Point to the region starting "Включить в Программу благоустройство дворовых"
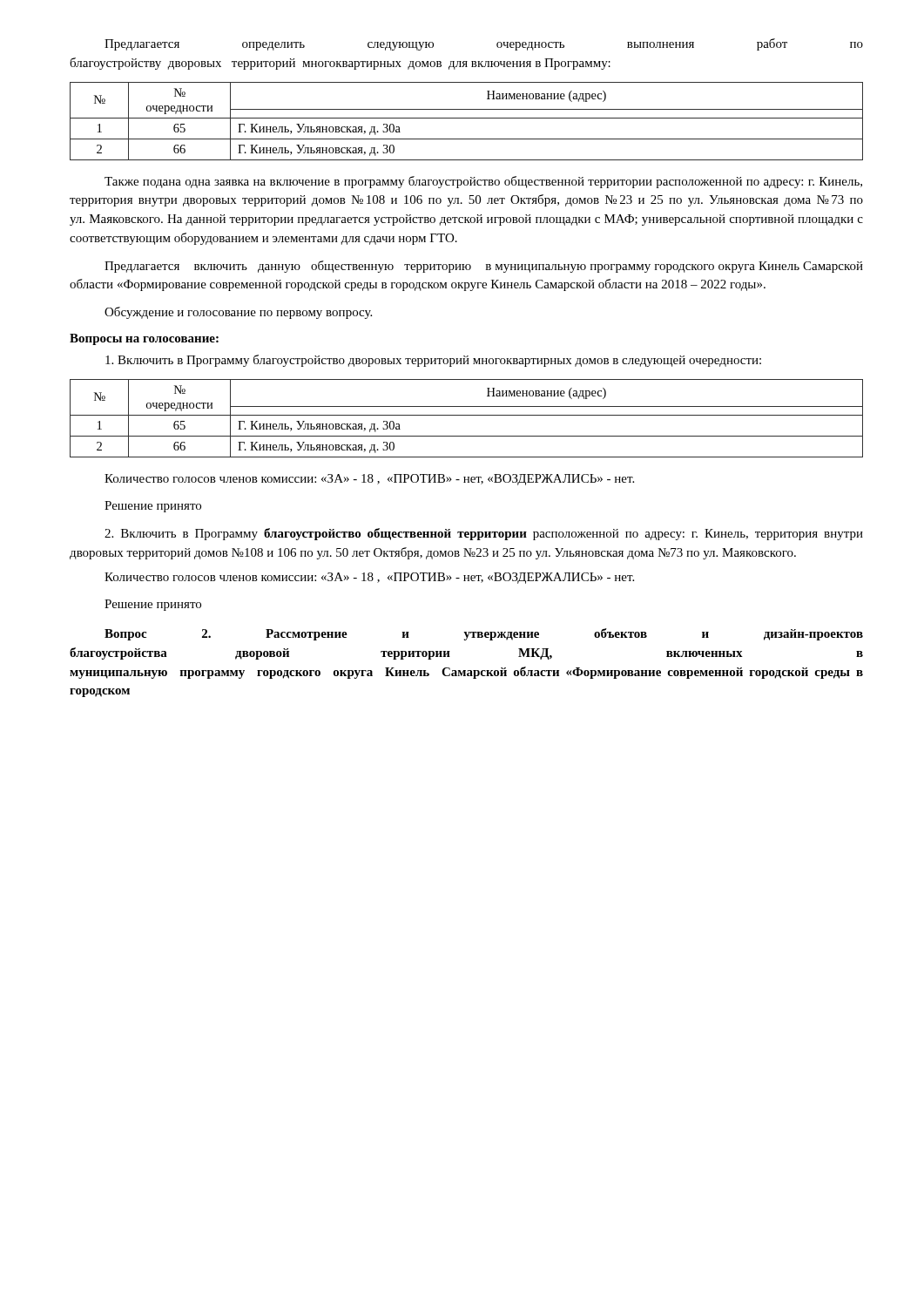Viewport: 924px width, 1307px height. 433,360
